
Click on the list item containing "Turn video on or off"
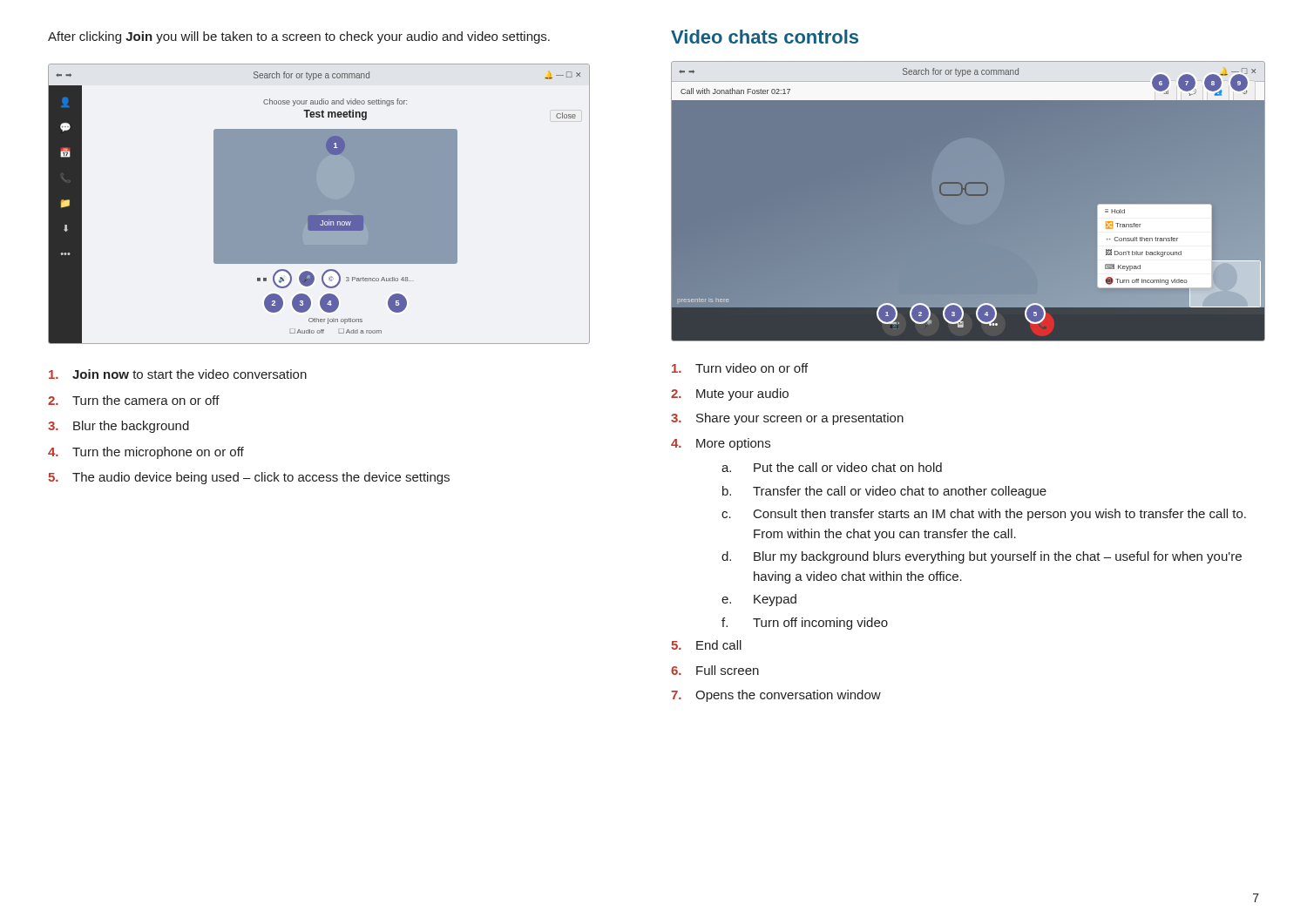(739, 369)
